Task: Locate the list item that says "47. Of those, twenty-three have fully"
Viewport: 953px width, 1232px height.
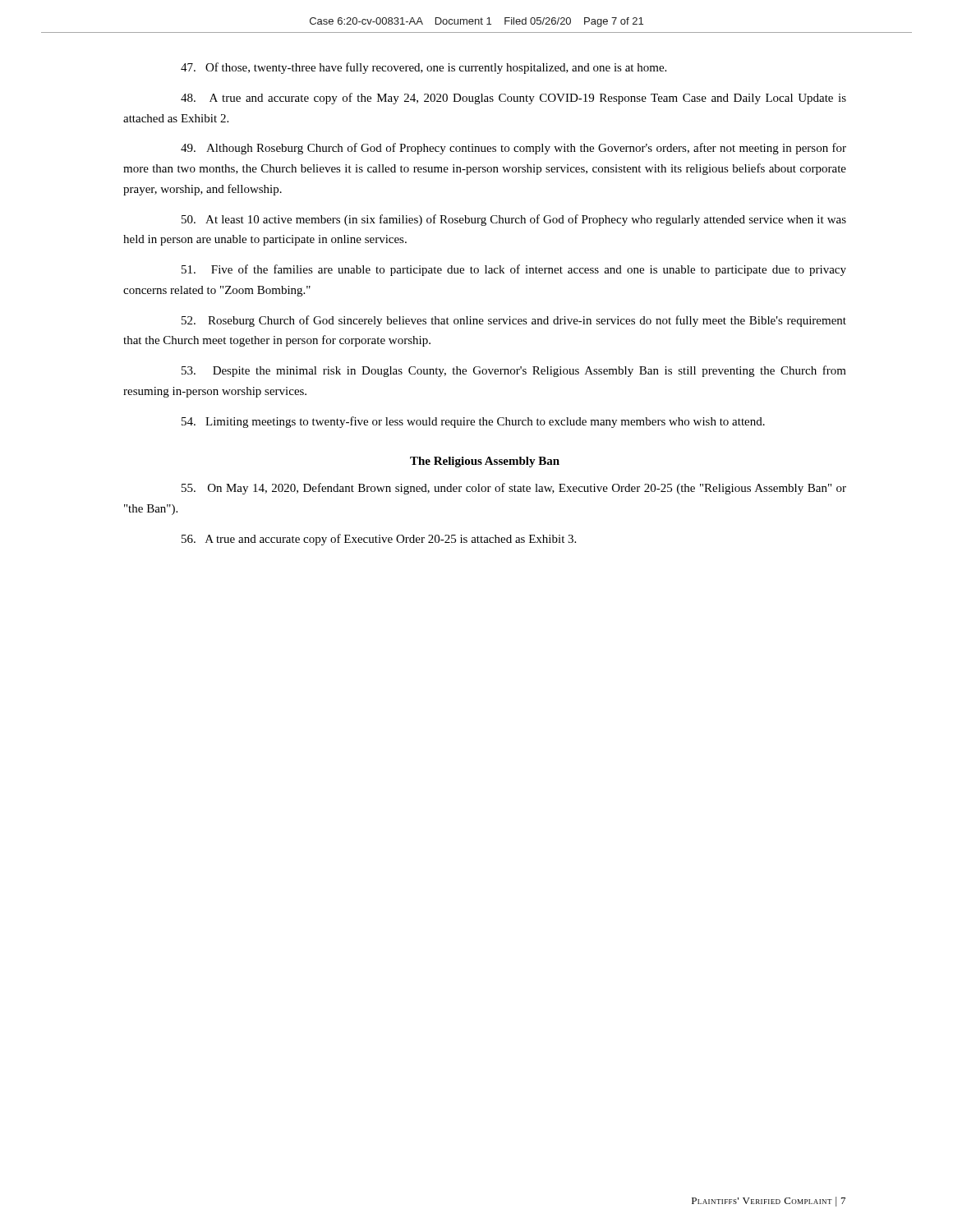Action: [x=424, y=67]
